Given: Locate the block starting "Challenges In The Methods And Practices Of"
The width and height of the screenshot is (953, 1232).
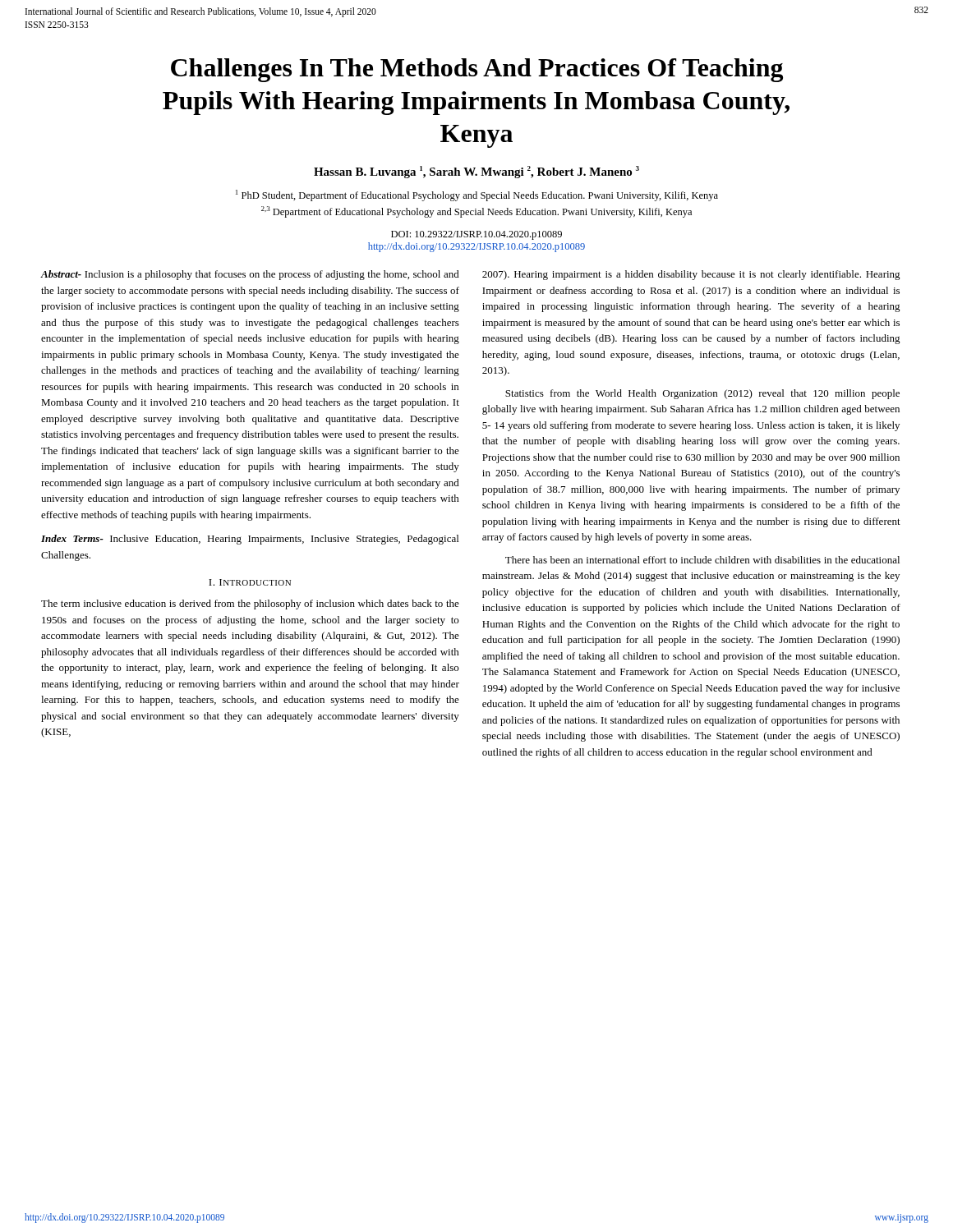Looking at the screenshot, I should click(476, 100).
